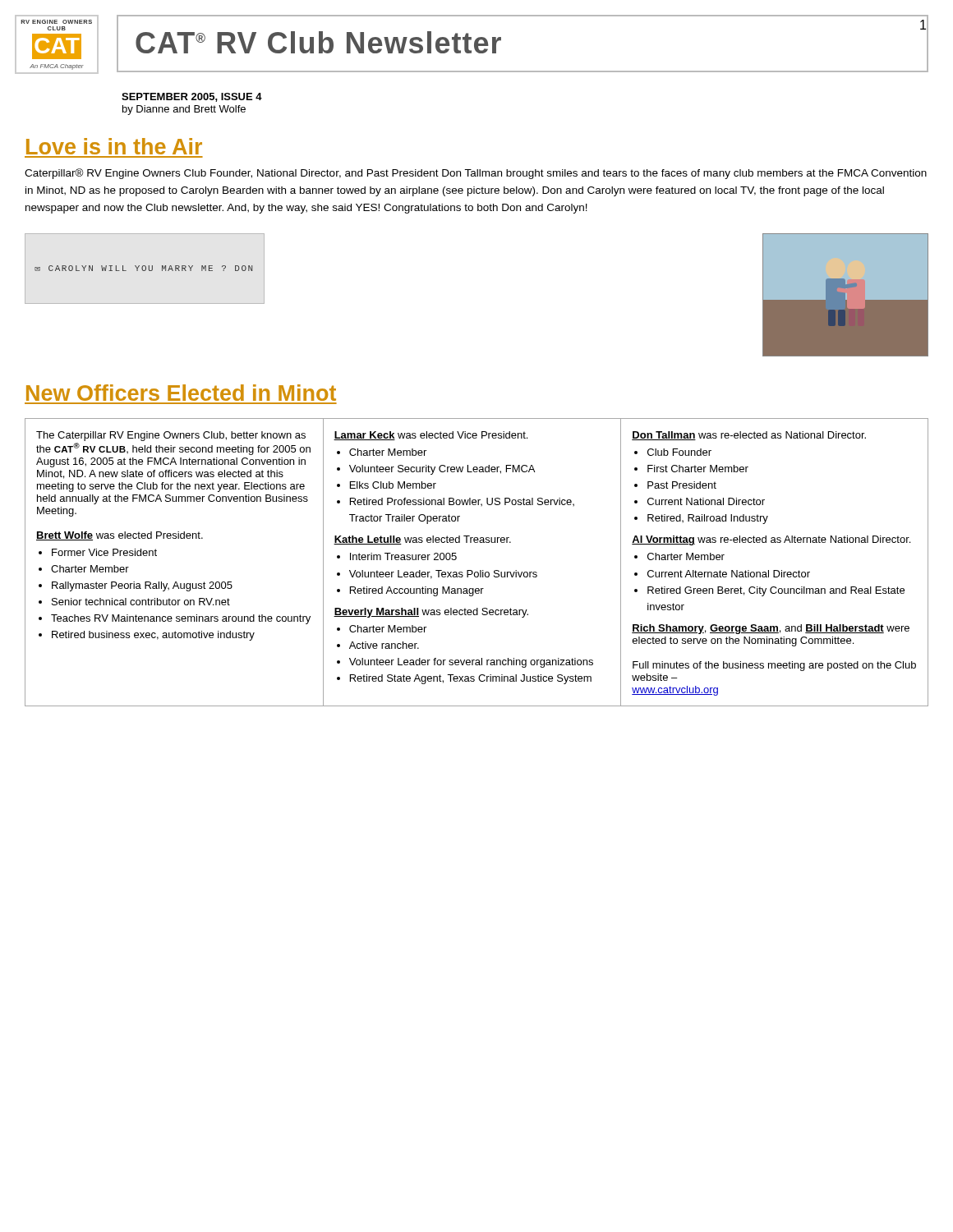Find the text block containing "Caterpillar® RV Engine Owners Club Founder,"
953x1232 pixels.
coord(476,190)
